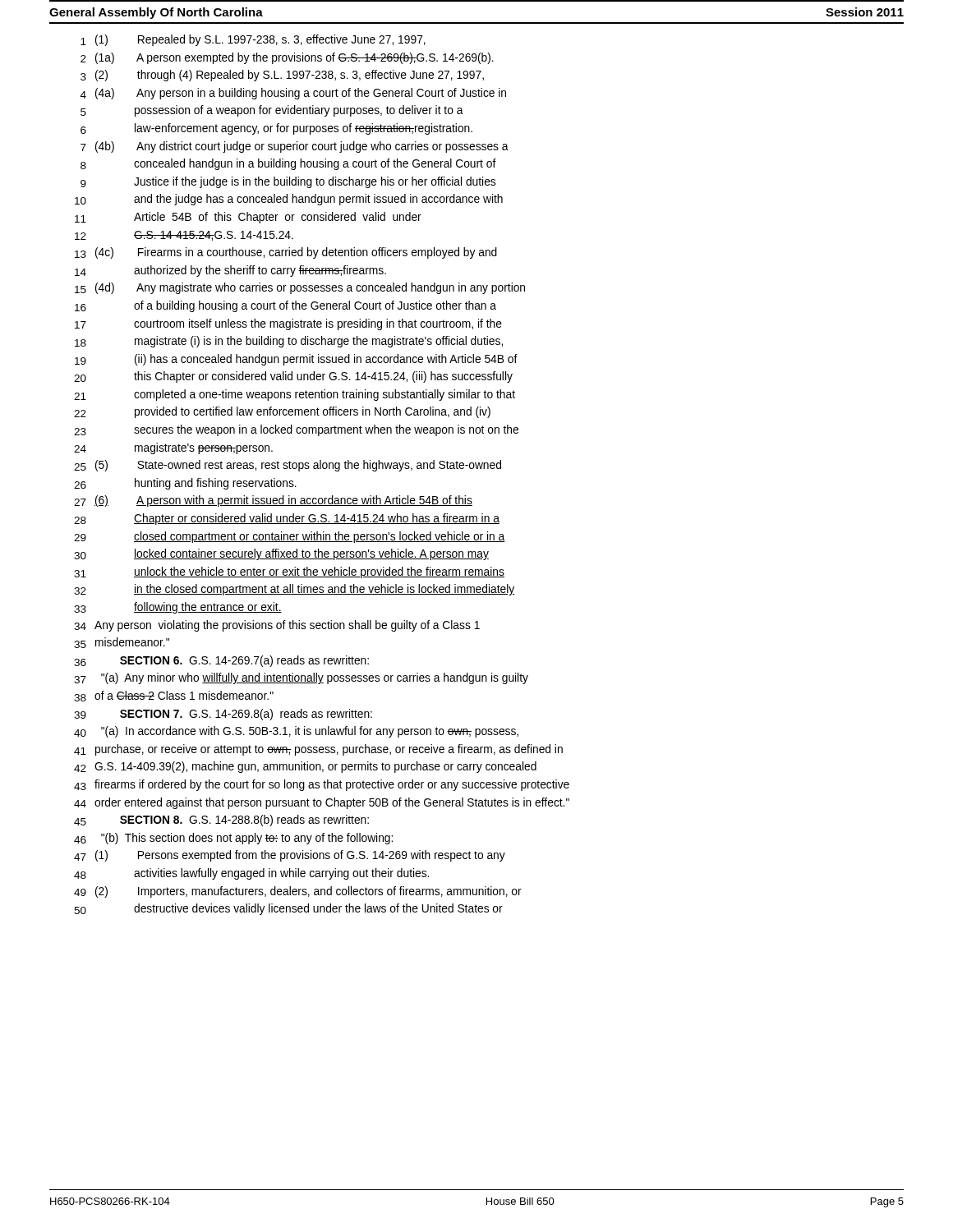Click on the text block that reads "order entered against"
953x1232 pixels.
point(332,803)
